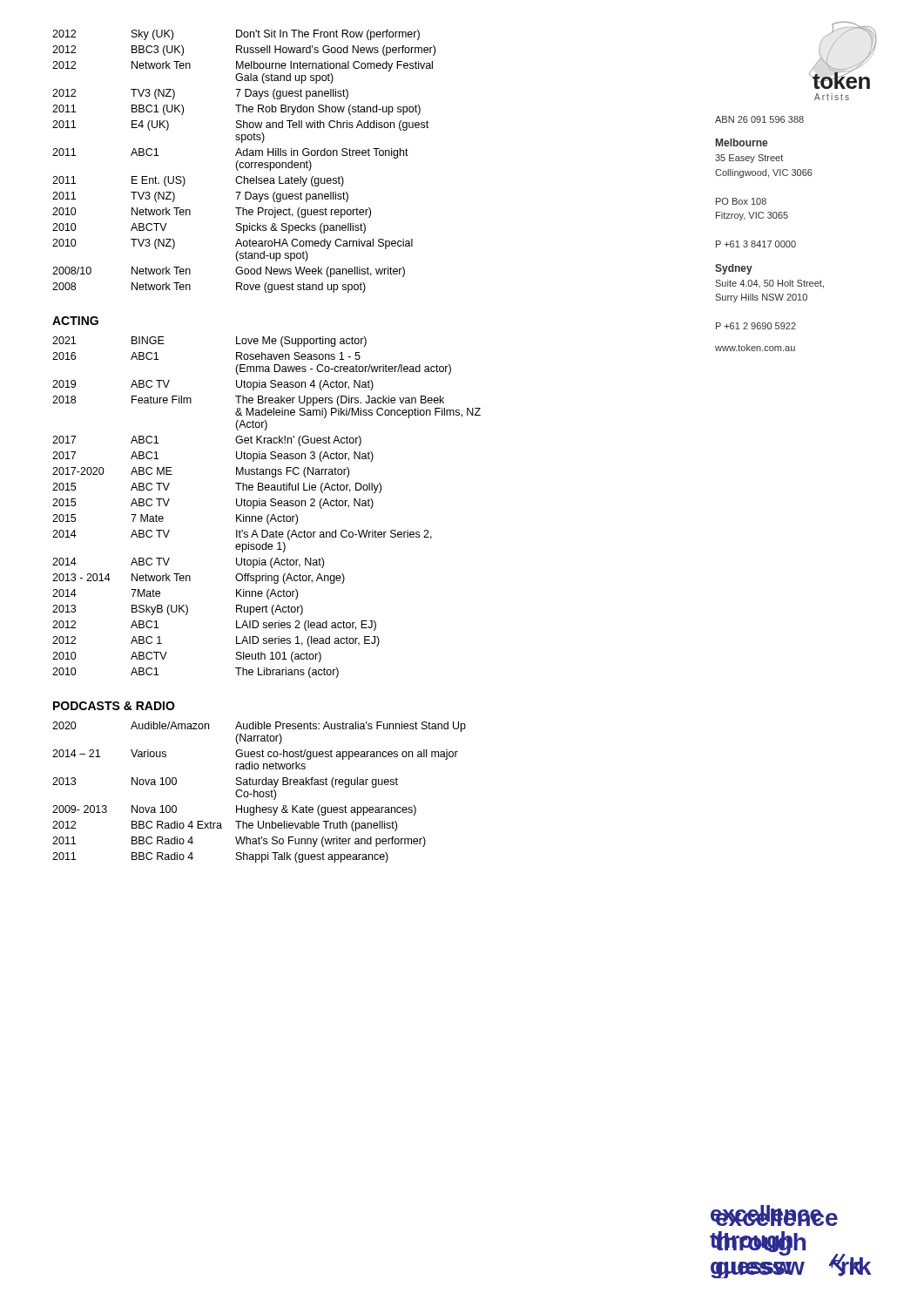
Task: Click on the table containing "Offspring (Actor, Ange)"
Action: 296,506
